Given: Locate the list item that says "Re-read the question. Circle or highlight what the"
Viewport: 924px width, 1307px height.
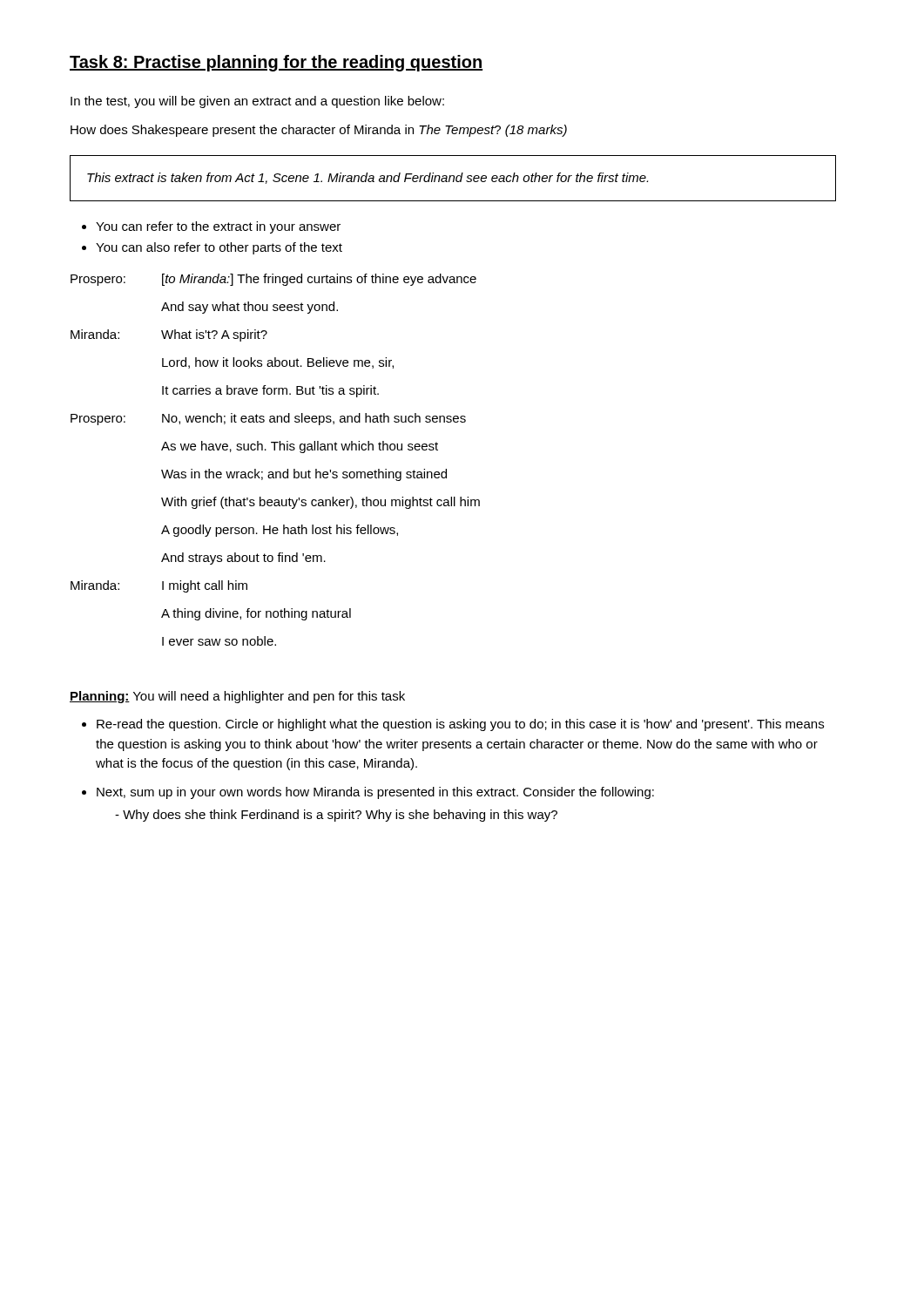Looking at the screenshot, I should (460, 743).
